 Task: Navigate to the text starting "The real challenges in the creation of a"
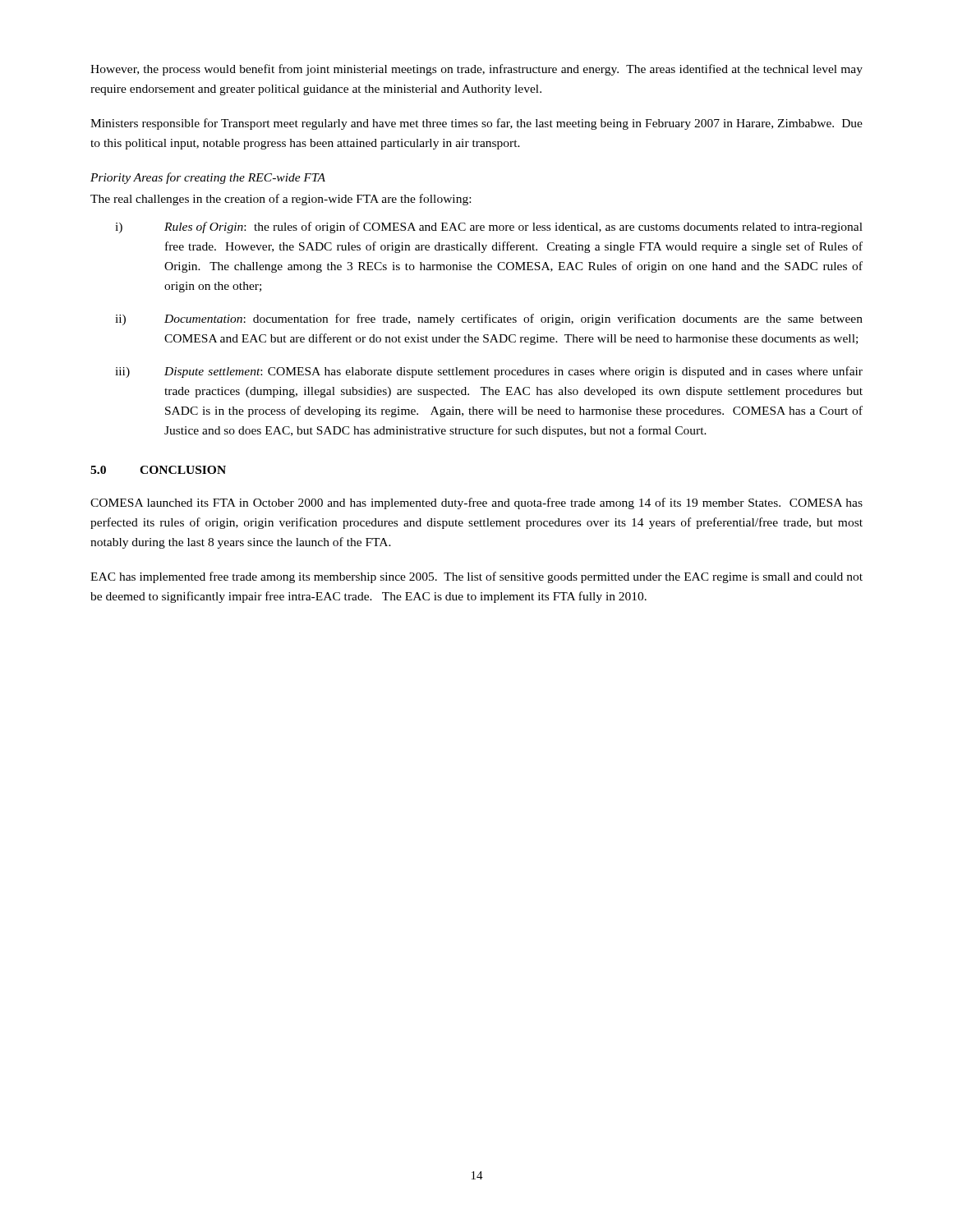476,199
